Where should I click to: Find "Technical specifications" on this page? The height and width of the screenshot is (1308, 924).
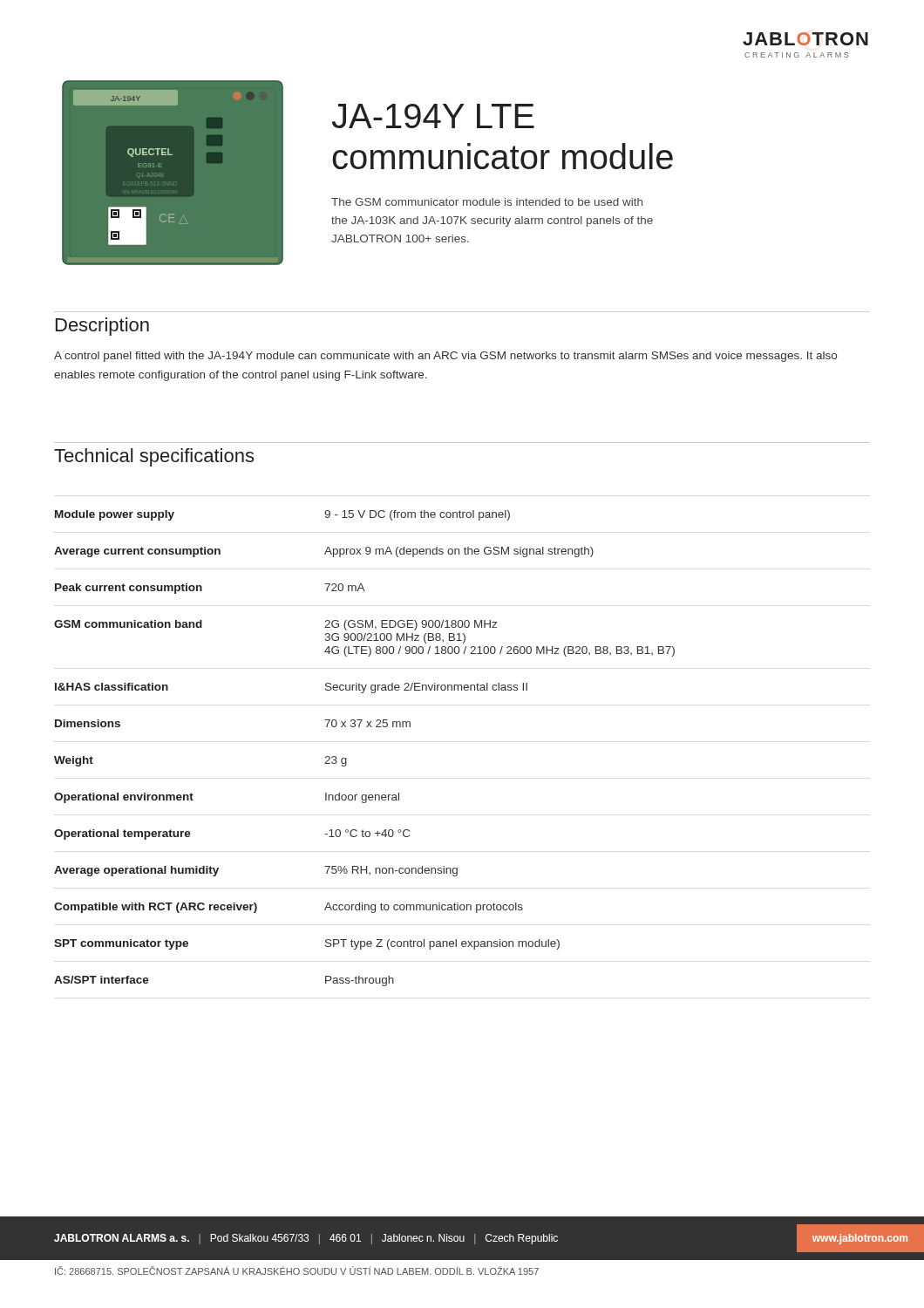coord(154,456)
